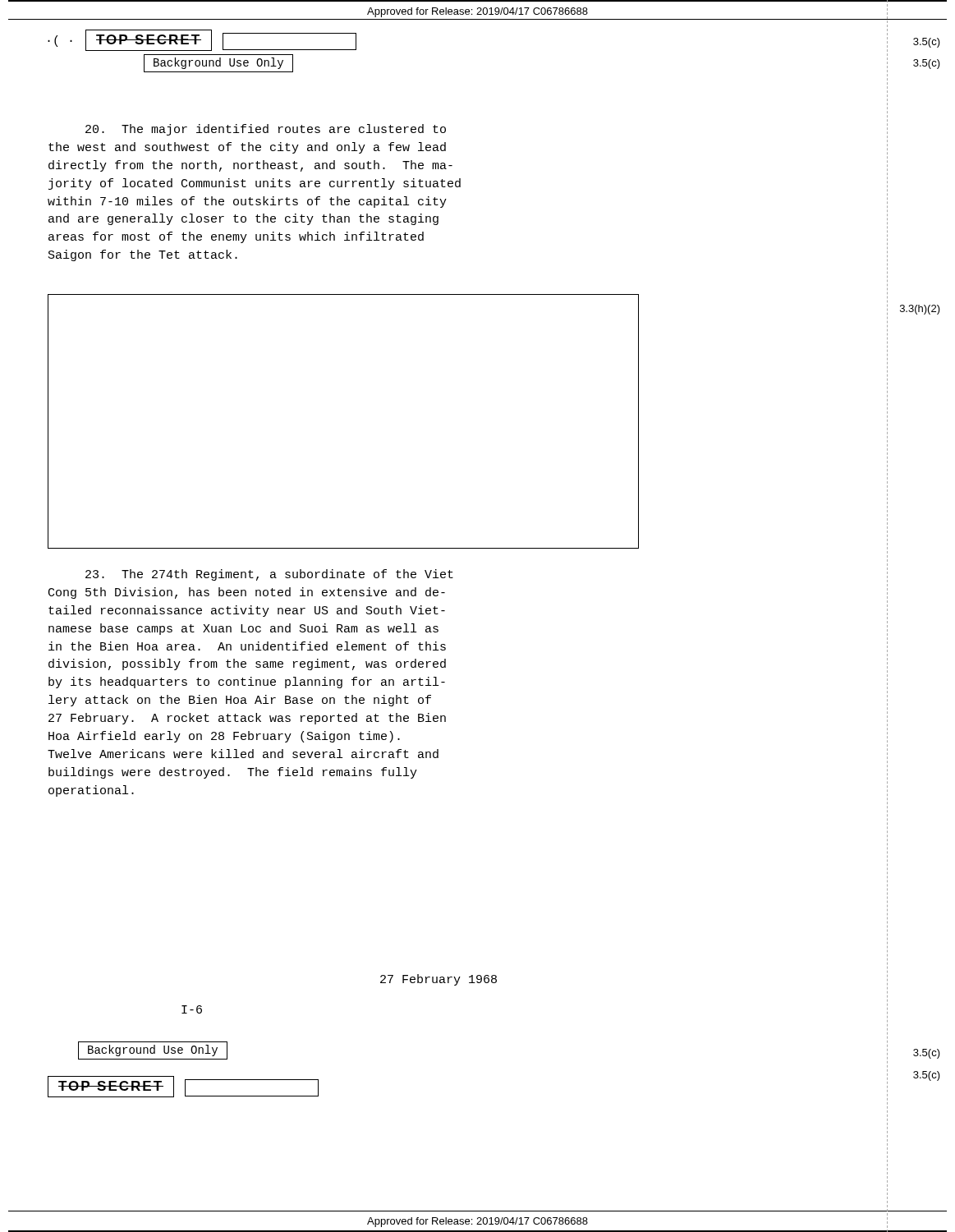This screenshot has height=1232, width=955.
Task: Locate the text block with the text "The 274th Regiment, a subordinate of the"
Action: 251,683
